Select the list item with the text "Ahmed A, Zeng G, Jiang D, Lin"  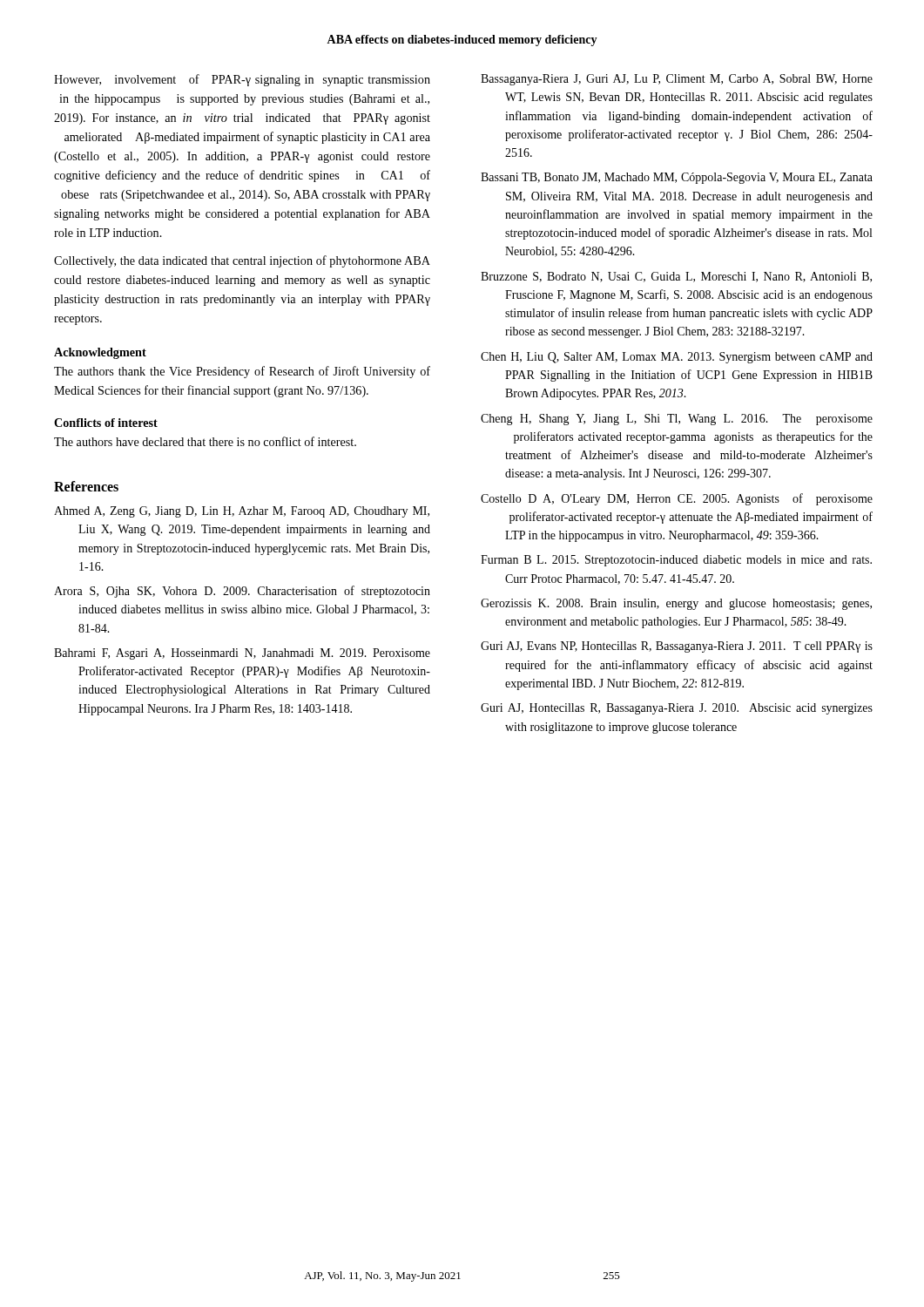[242, 539]
